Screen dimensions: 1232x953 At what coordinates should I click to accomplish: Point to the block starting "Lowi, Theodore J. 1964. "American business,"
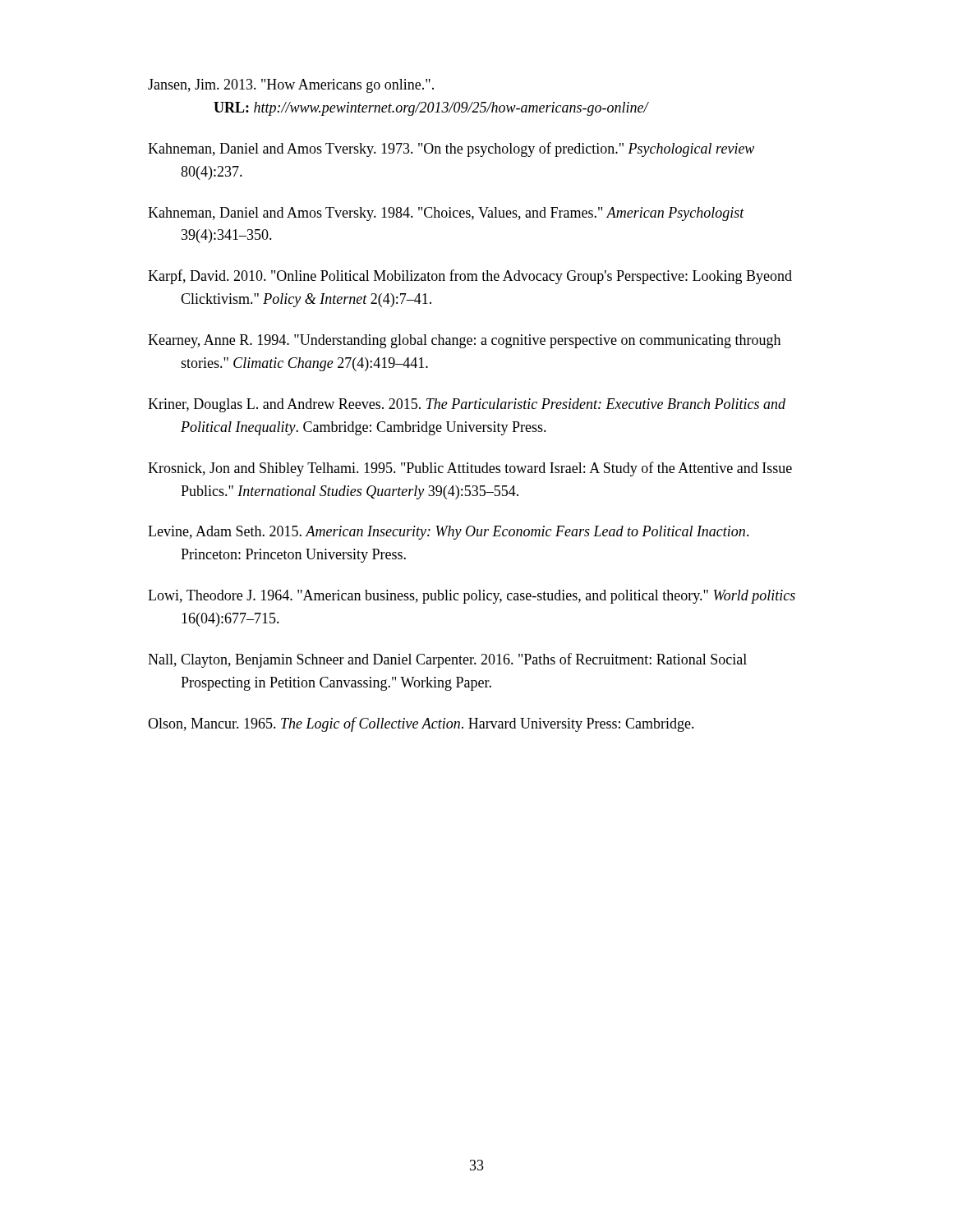point(472,607)
